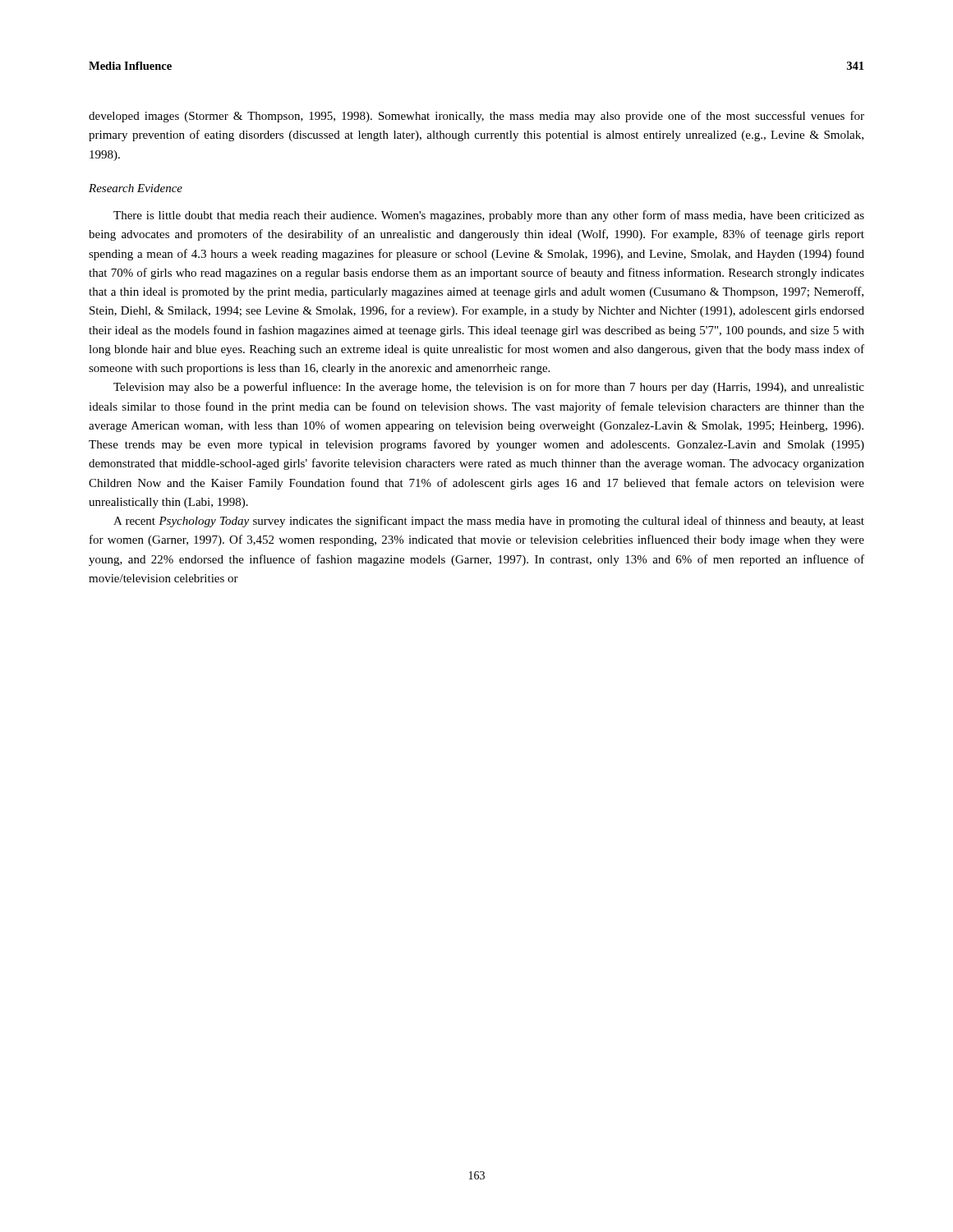Navigate to the text starting "There is little doubt that media reach"
This screenshot has width=953, height=1232.
point(476,292)
